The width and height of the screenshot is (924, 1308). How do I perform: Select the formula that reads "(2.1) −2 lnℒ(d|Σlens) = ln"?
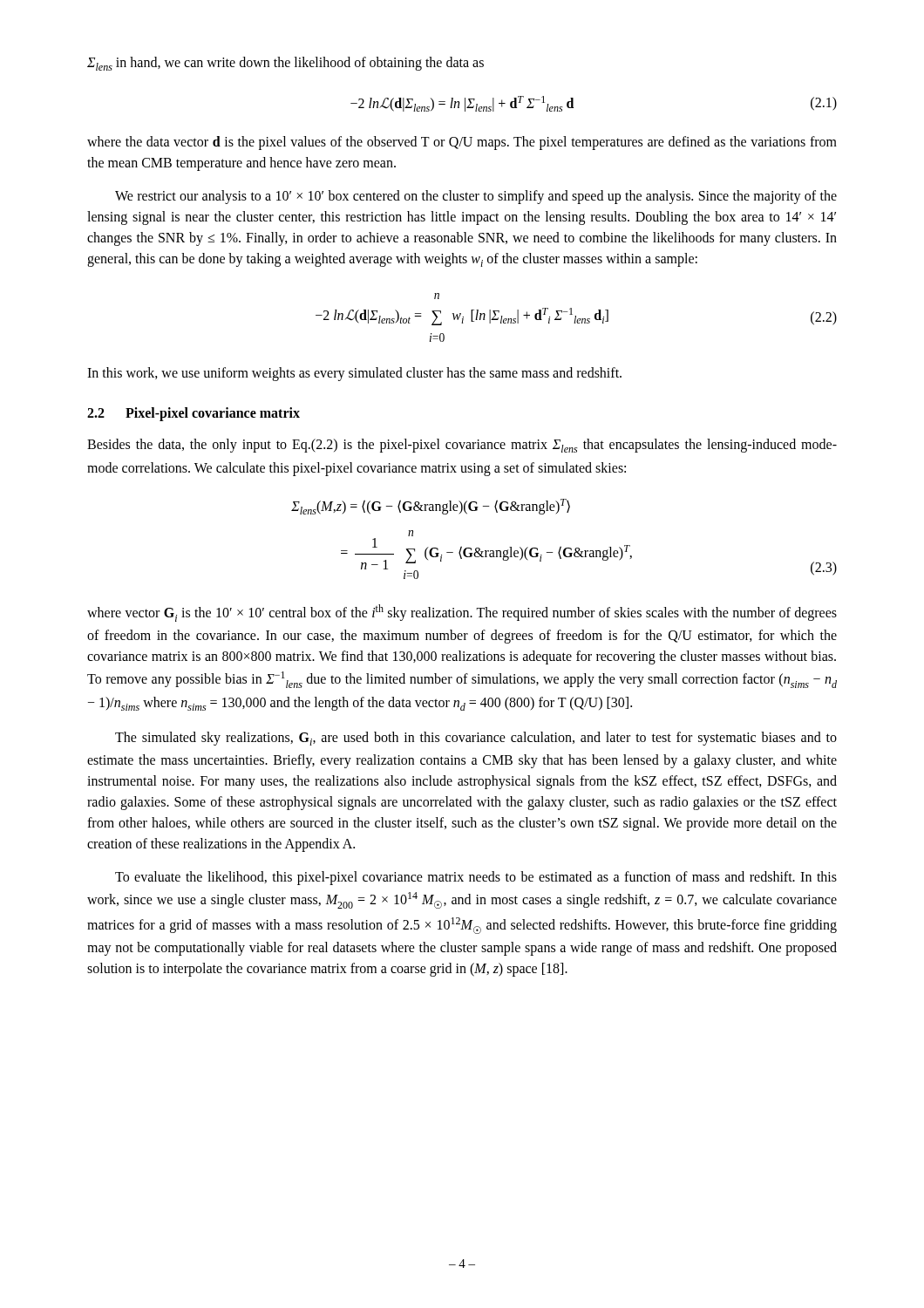tap(465, 103)
